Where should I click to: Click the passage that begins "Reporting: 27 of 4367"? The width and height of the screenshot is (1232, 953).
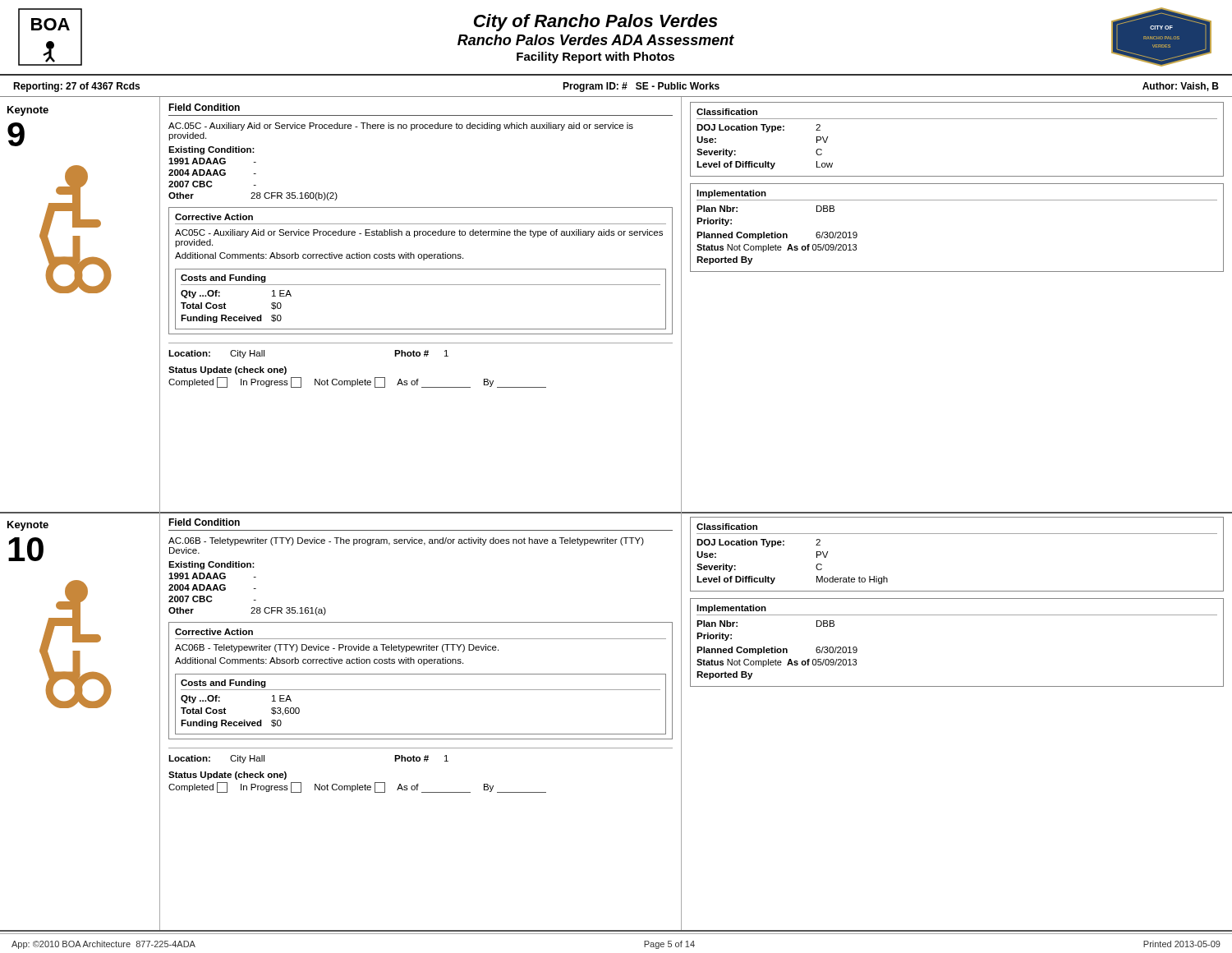(77, 86)
